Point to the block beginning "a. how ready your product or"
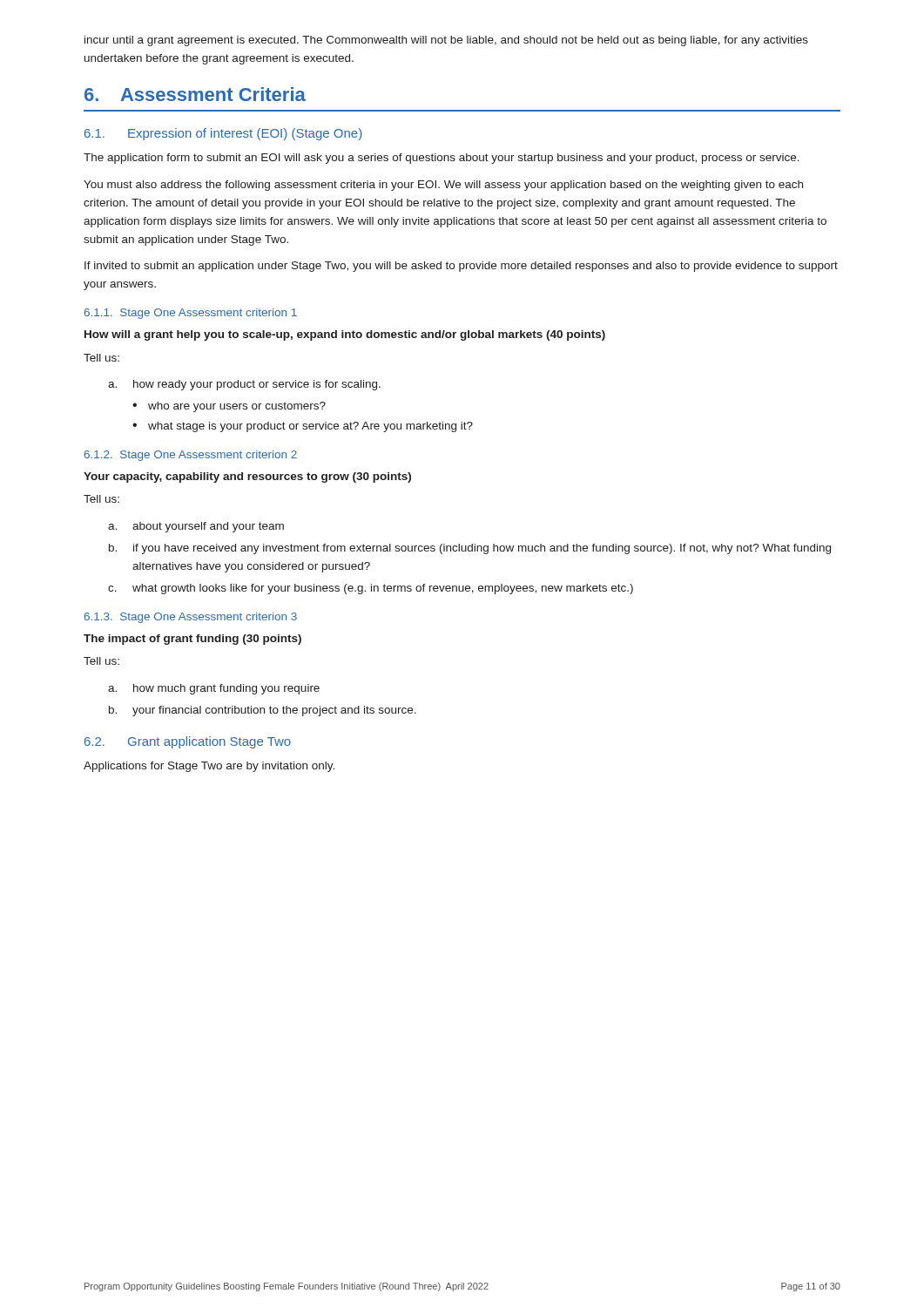The height and width of the screenshot is (1307, 924). point(244,385)
